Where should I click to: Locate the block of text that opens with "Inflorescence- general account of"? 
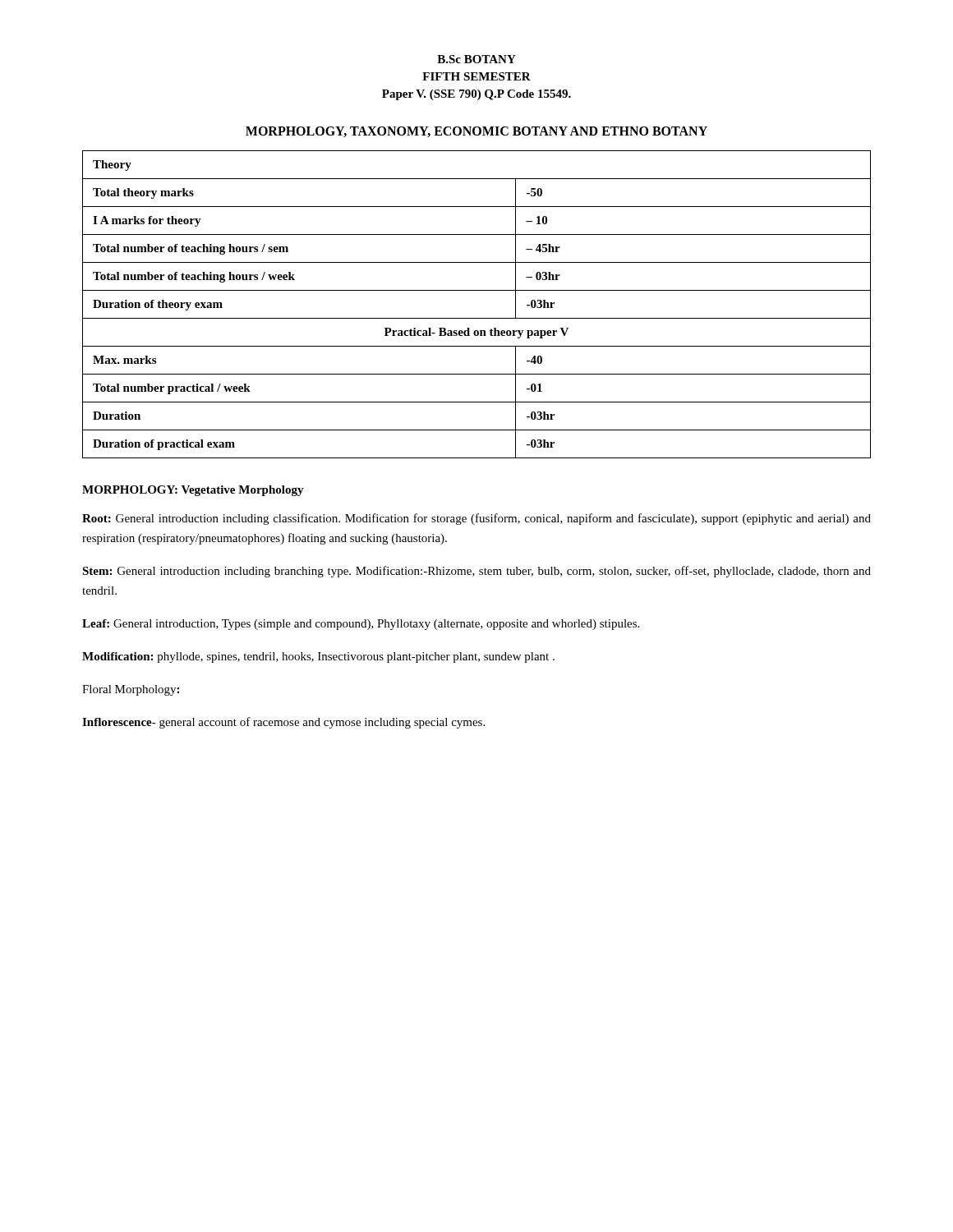pos(284,722)
